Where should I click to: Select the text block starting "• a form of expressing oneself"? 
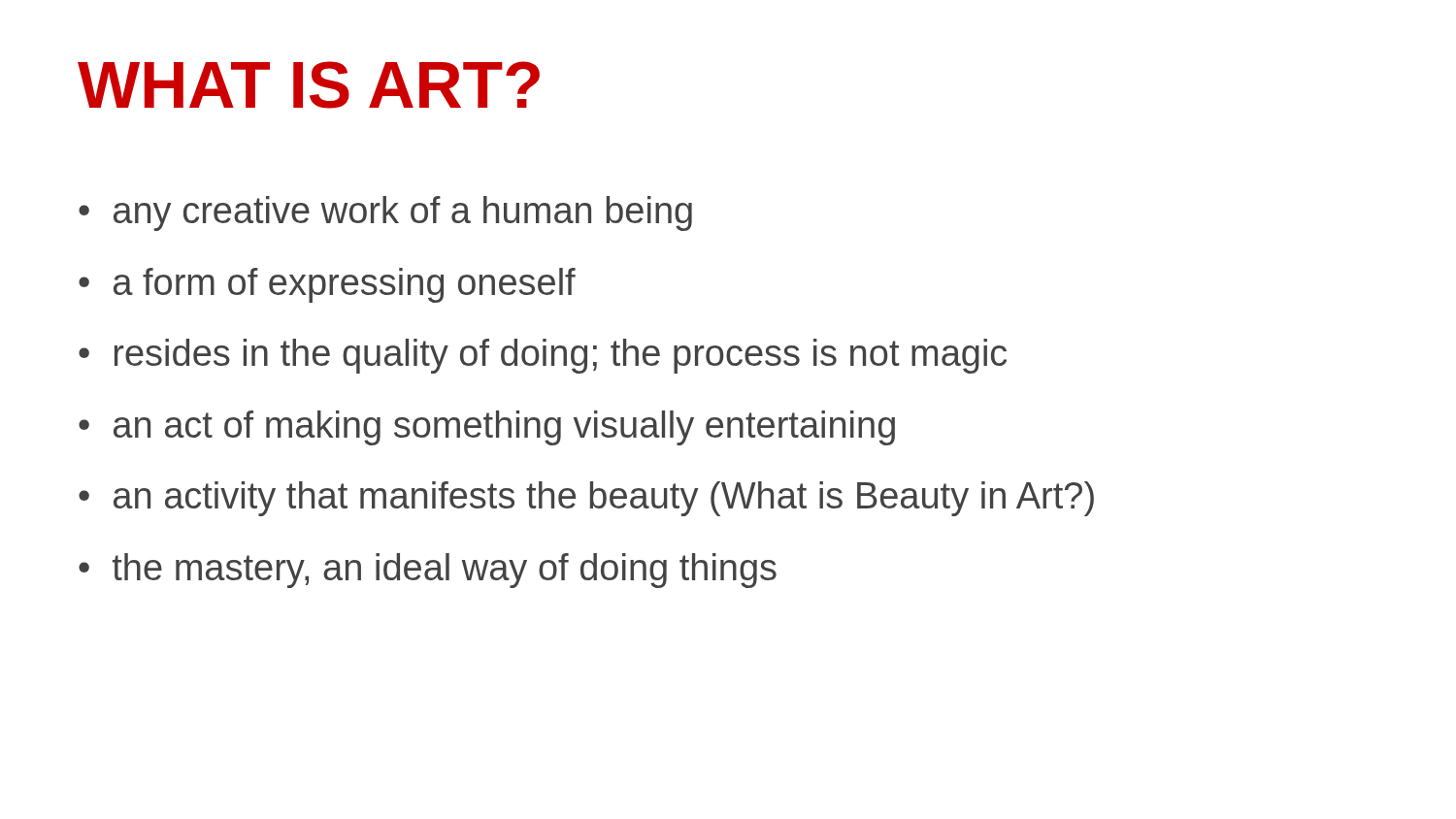coord(326,283)
